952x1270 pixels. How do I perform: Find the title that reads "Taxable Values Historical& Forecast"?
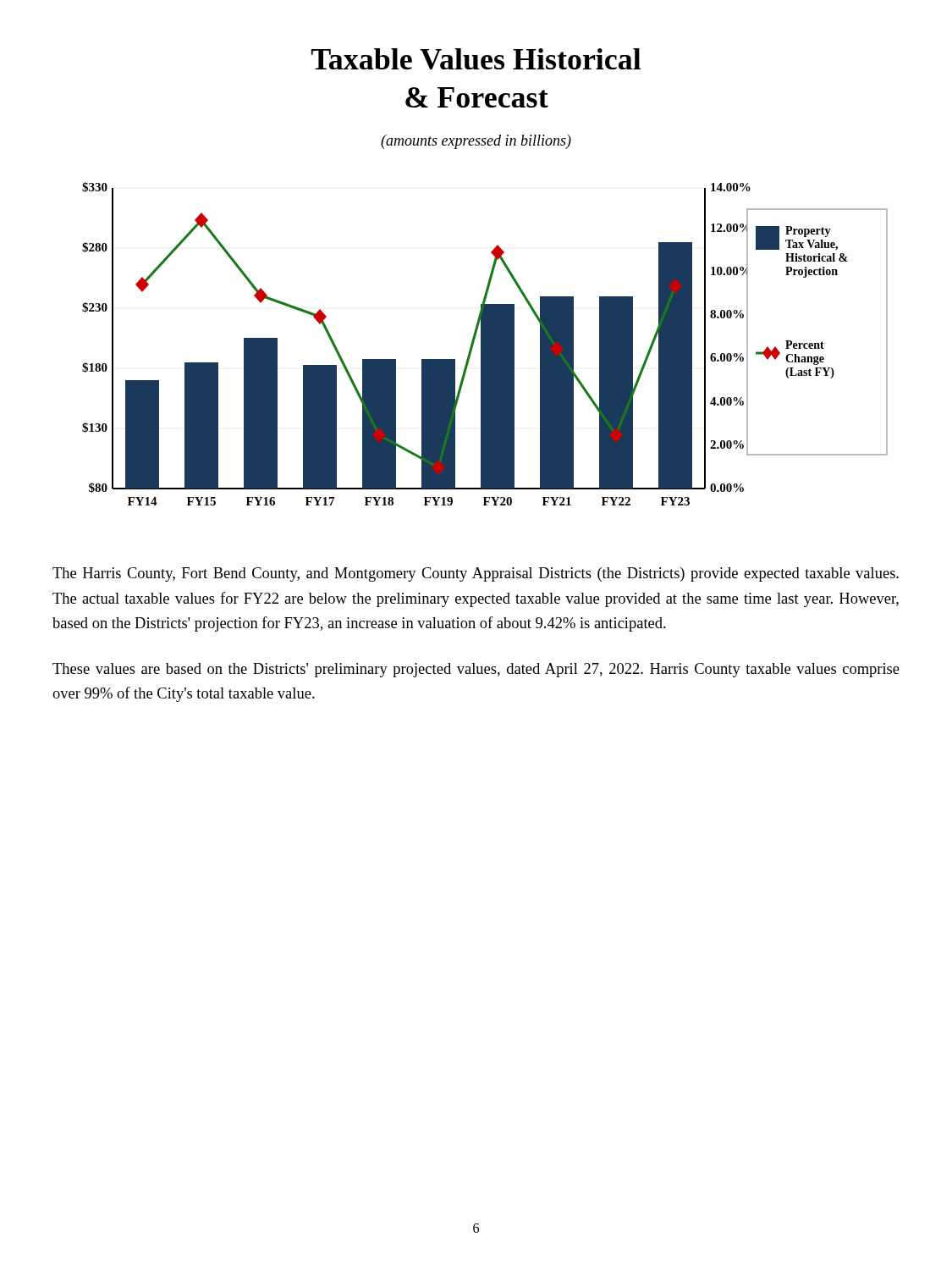point(476,79)
